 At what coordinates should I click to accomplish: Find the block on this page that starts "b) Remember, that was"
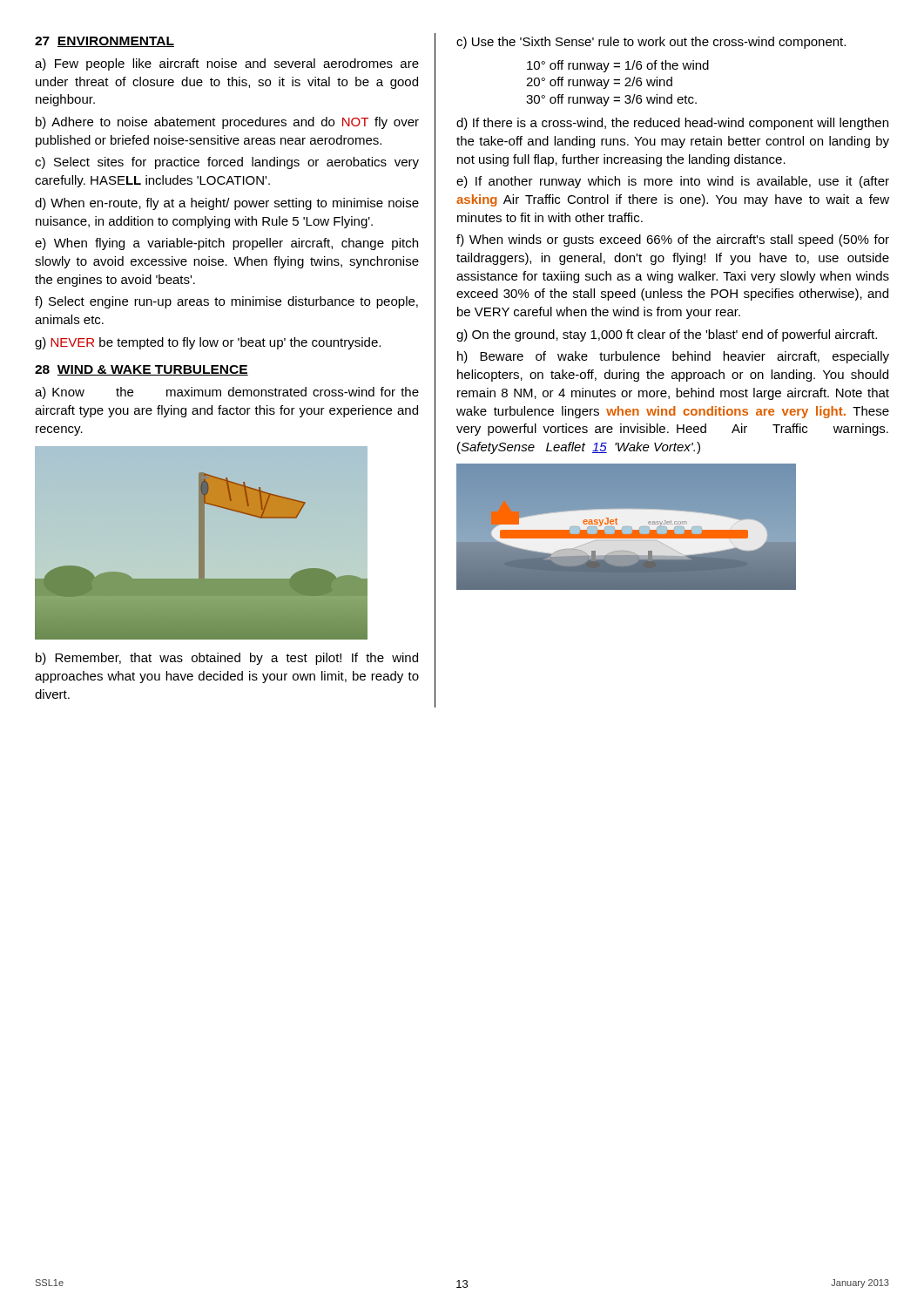click(227, 677)
